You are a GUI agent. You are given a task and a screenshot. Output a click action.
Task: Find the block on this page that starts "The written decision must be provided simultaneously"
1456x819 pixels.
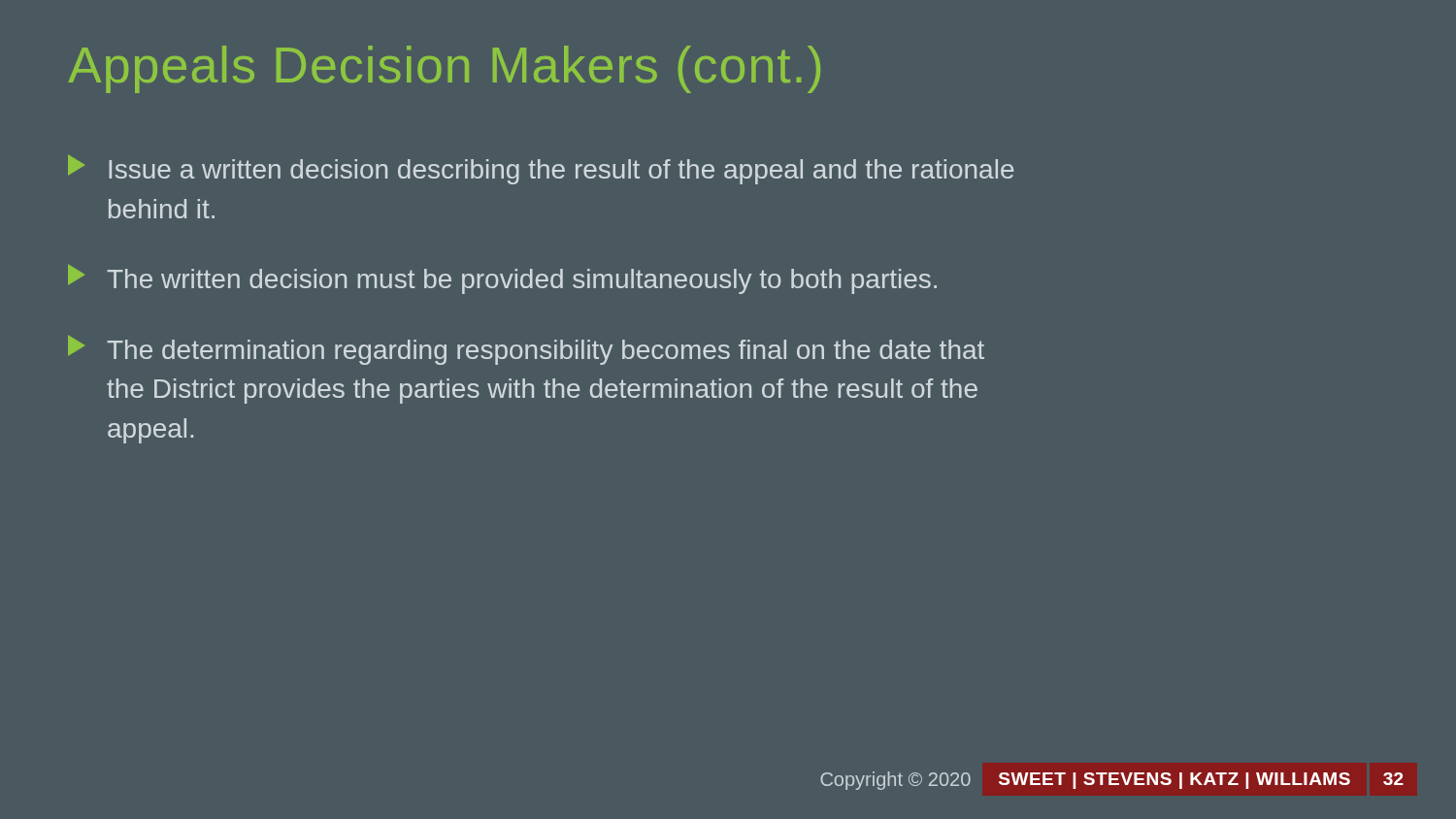pyautogui.click(x=504, y=280)
